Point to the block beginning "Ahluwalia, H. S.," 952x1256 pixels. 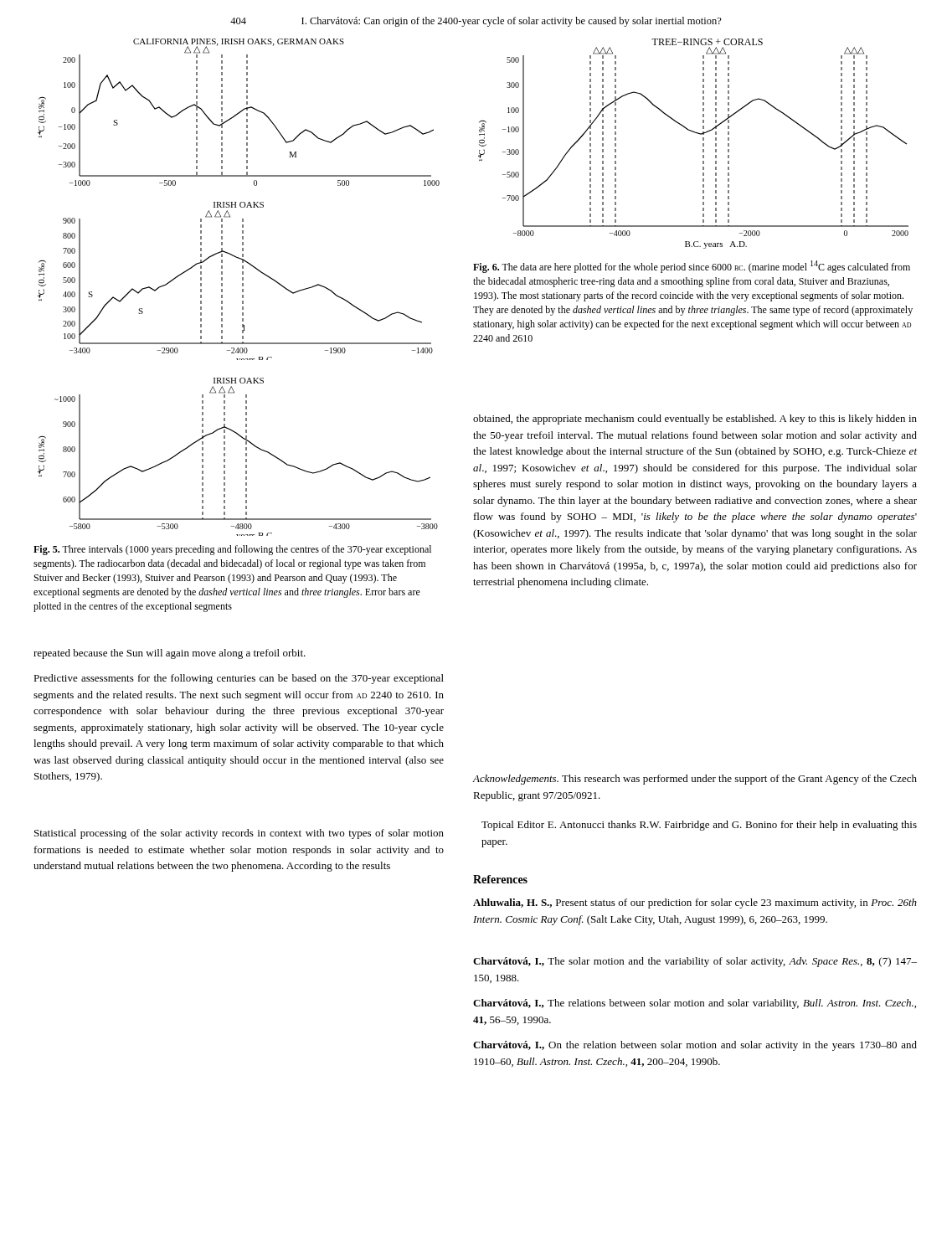point(695,910)
